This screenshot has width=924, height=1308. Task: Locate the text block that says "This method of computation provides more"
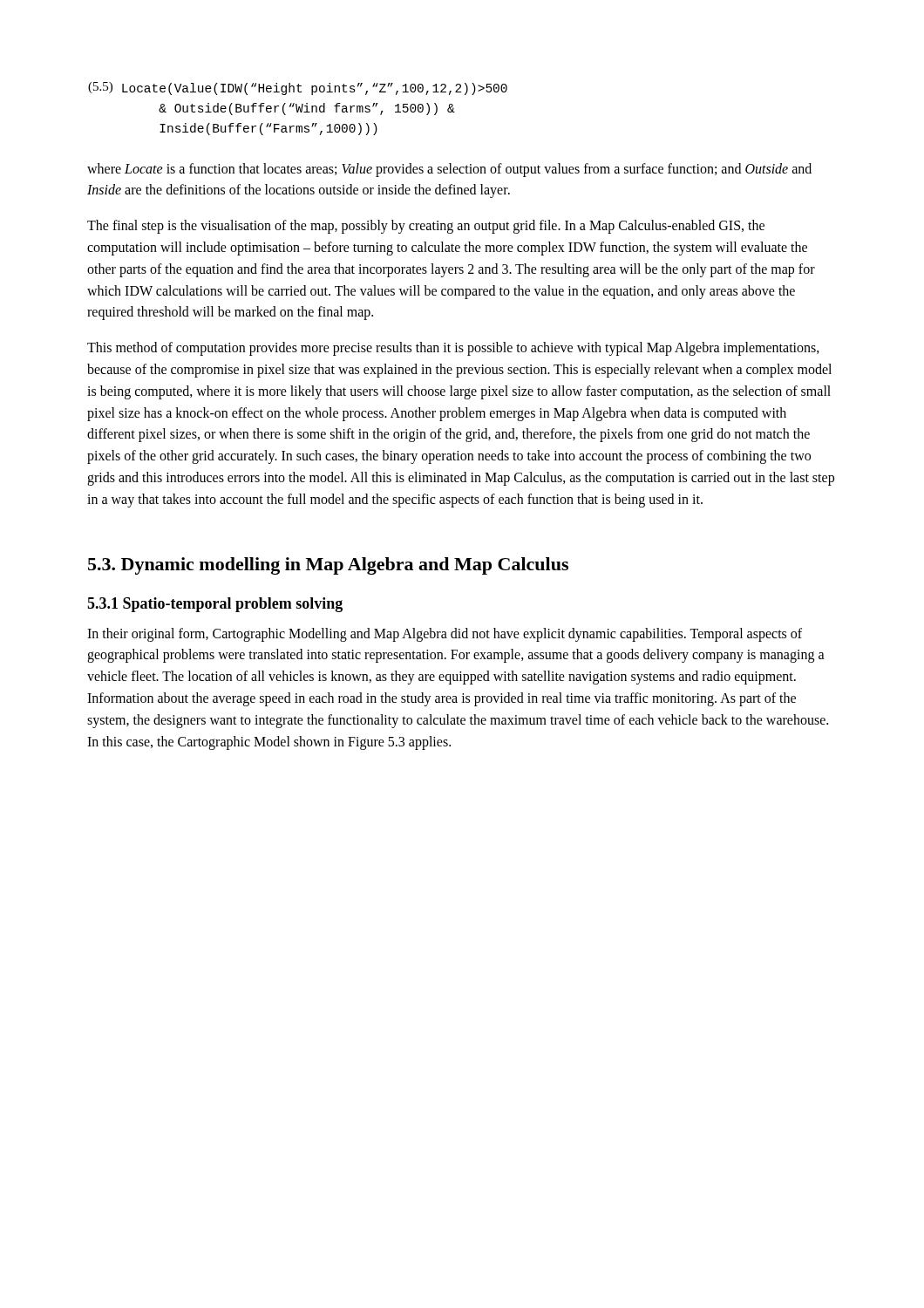(462, 424)
